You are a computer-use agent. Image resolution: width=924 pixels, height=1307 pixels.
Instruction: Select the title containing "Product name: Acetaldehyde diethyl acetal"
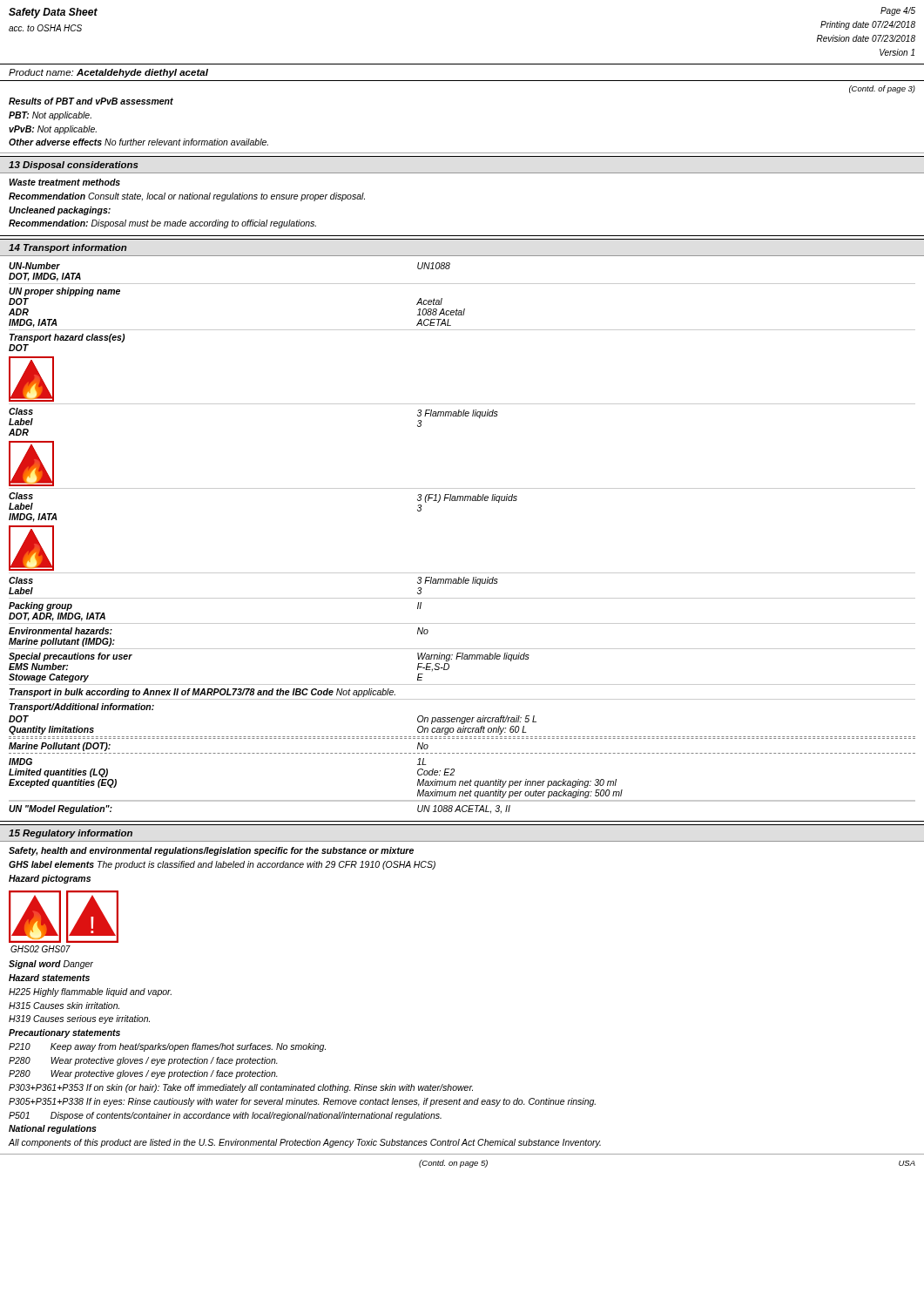pyautogui.click(x=108, y=72)
